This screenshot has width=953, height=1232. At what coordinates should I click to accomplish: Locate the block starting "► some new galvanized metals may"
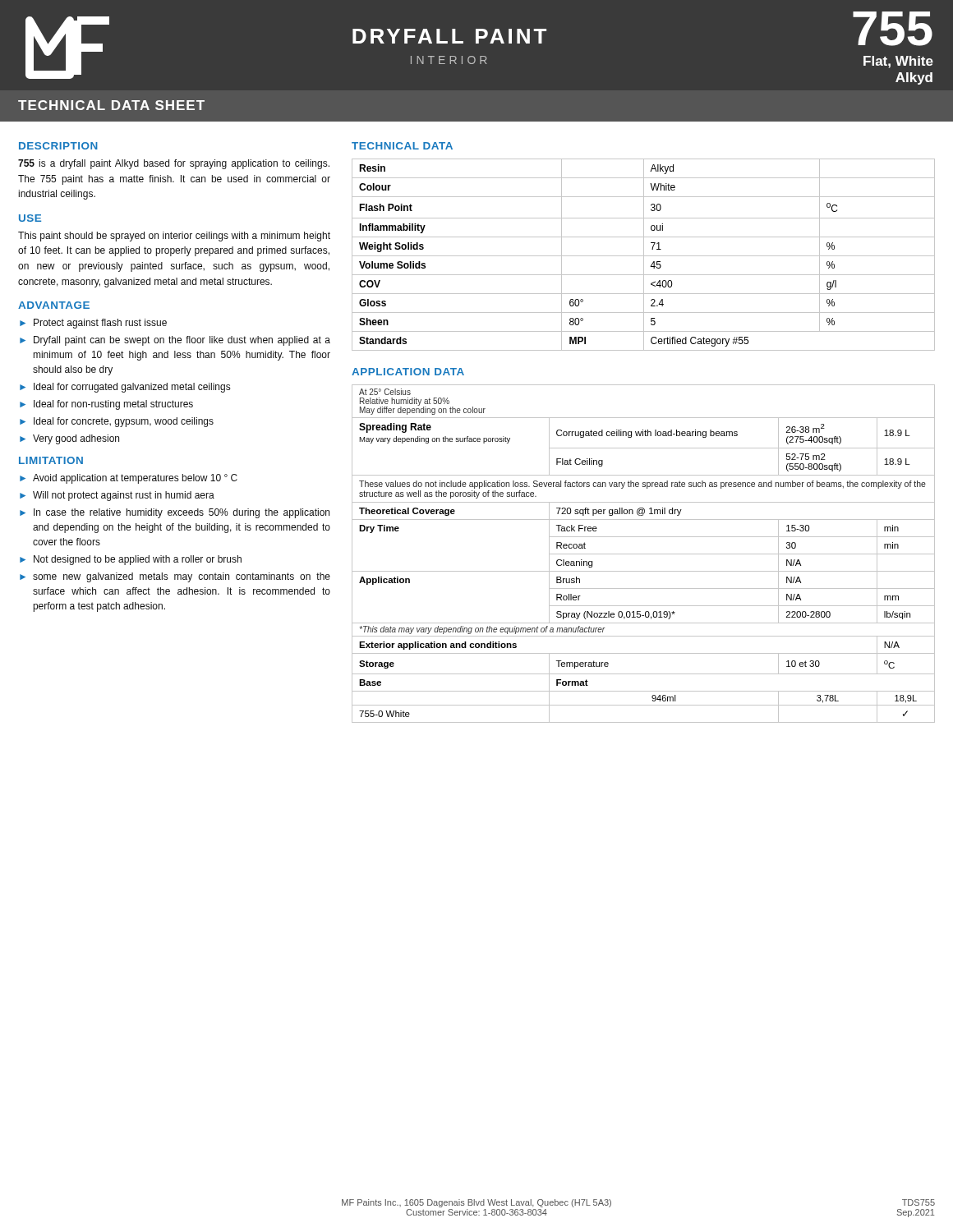(174, 591)
